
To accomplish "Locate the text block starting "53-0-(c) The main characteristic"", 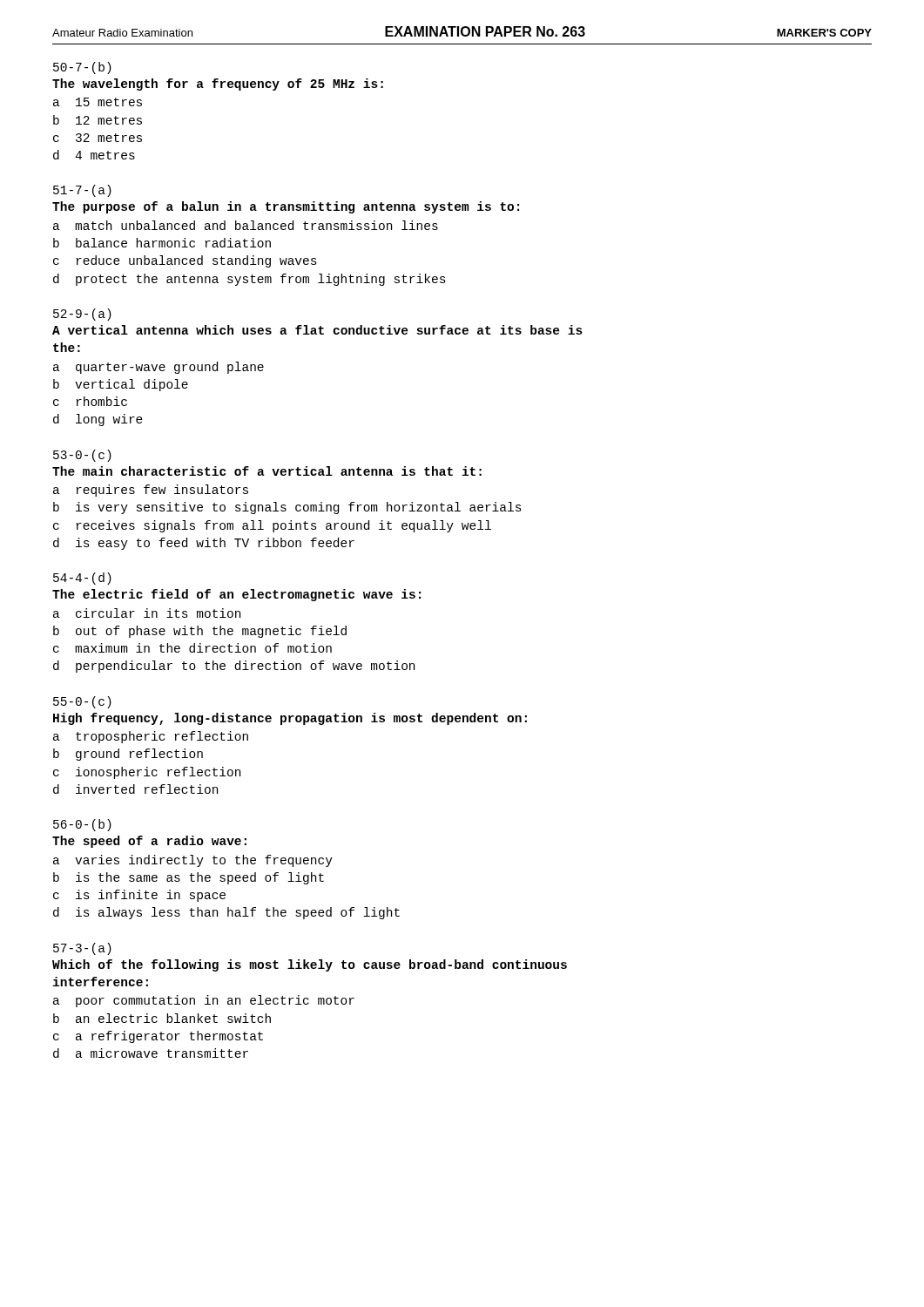I will coord(462,501).
